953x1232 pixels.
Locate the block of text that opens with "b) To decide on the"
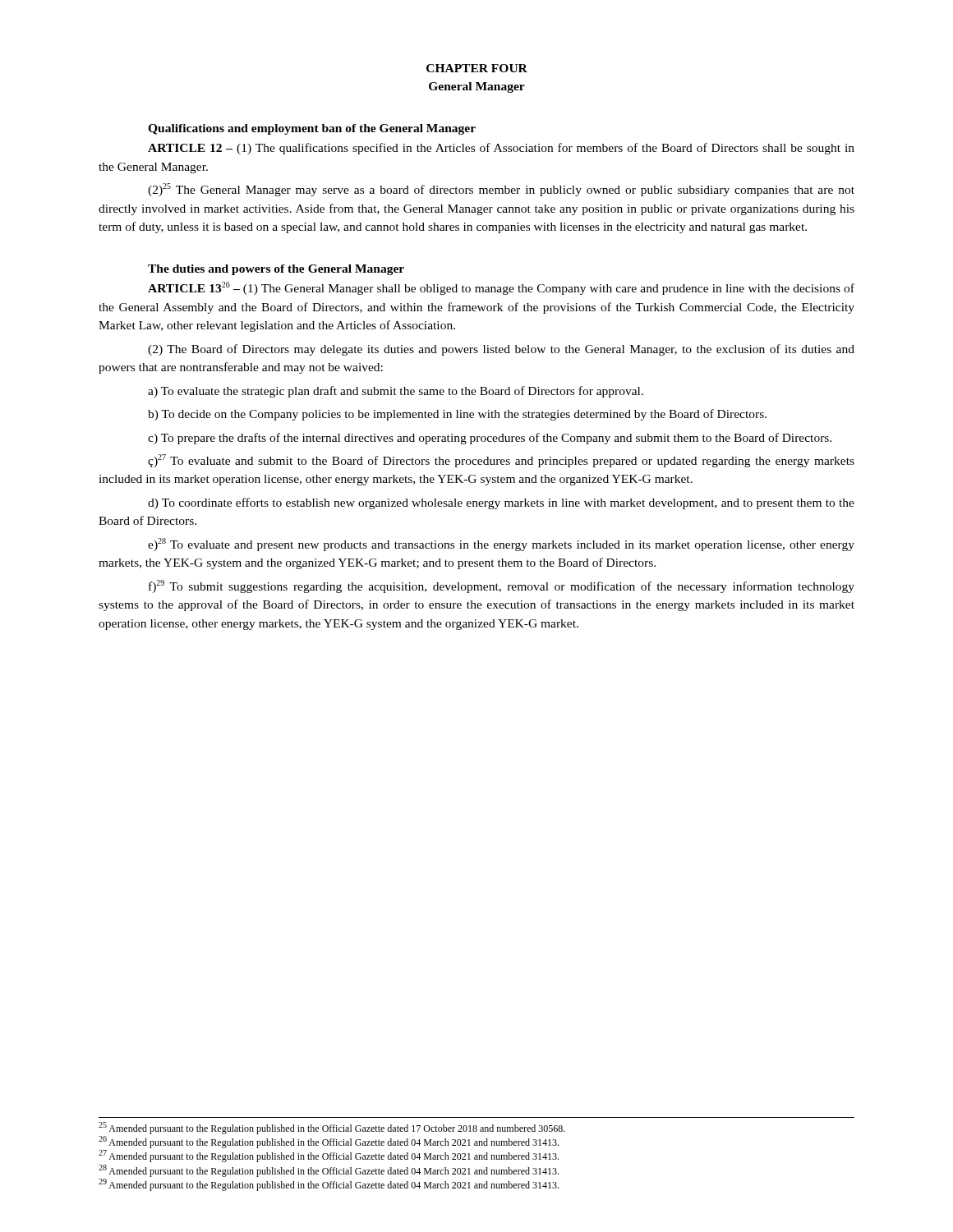(476, 414)
